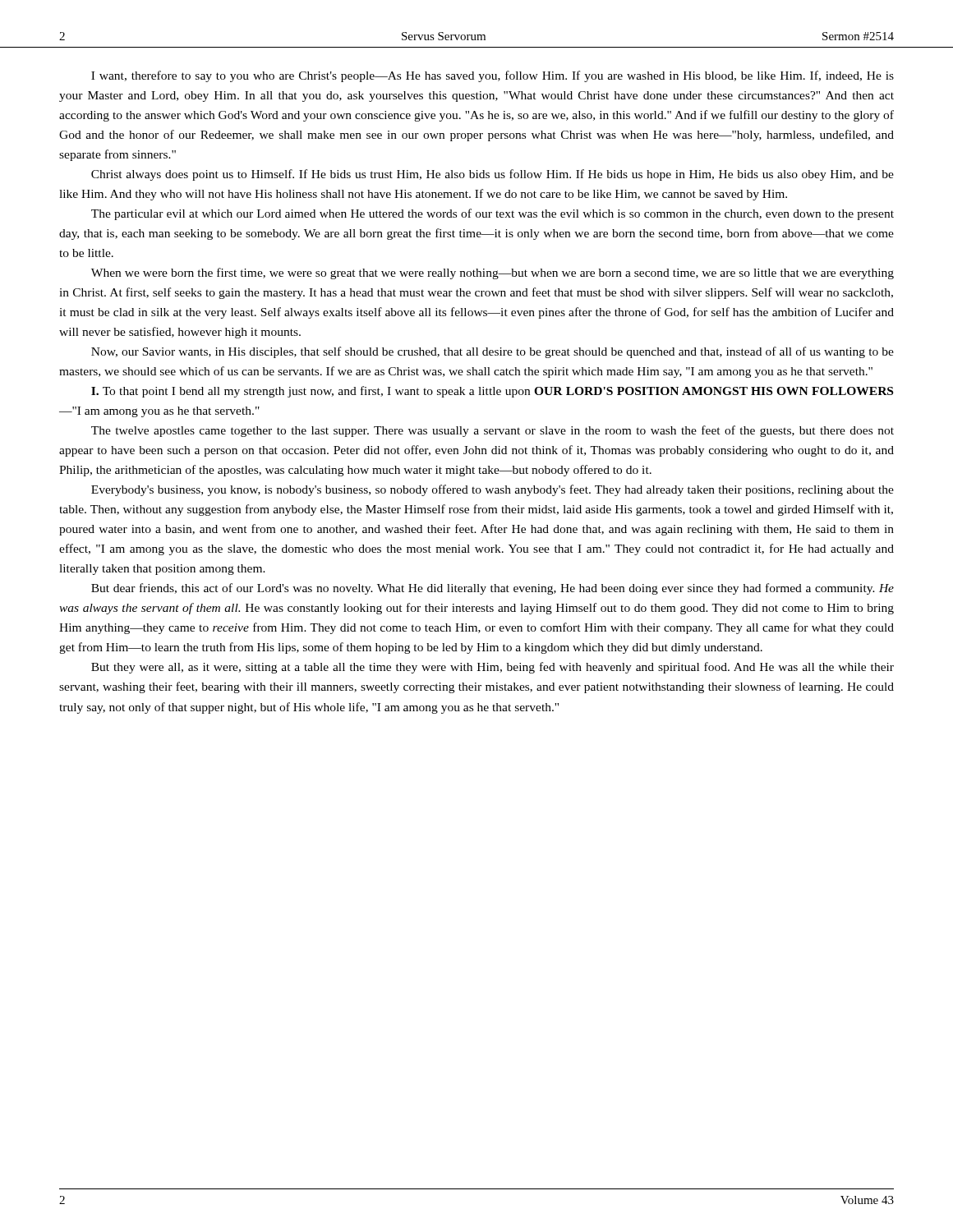
Task: Locate the element starting "Christ always does point us to"
Action: click(476, 184)
